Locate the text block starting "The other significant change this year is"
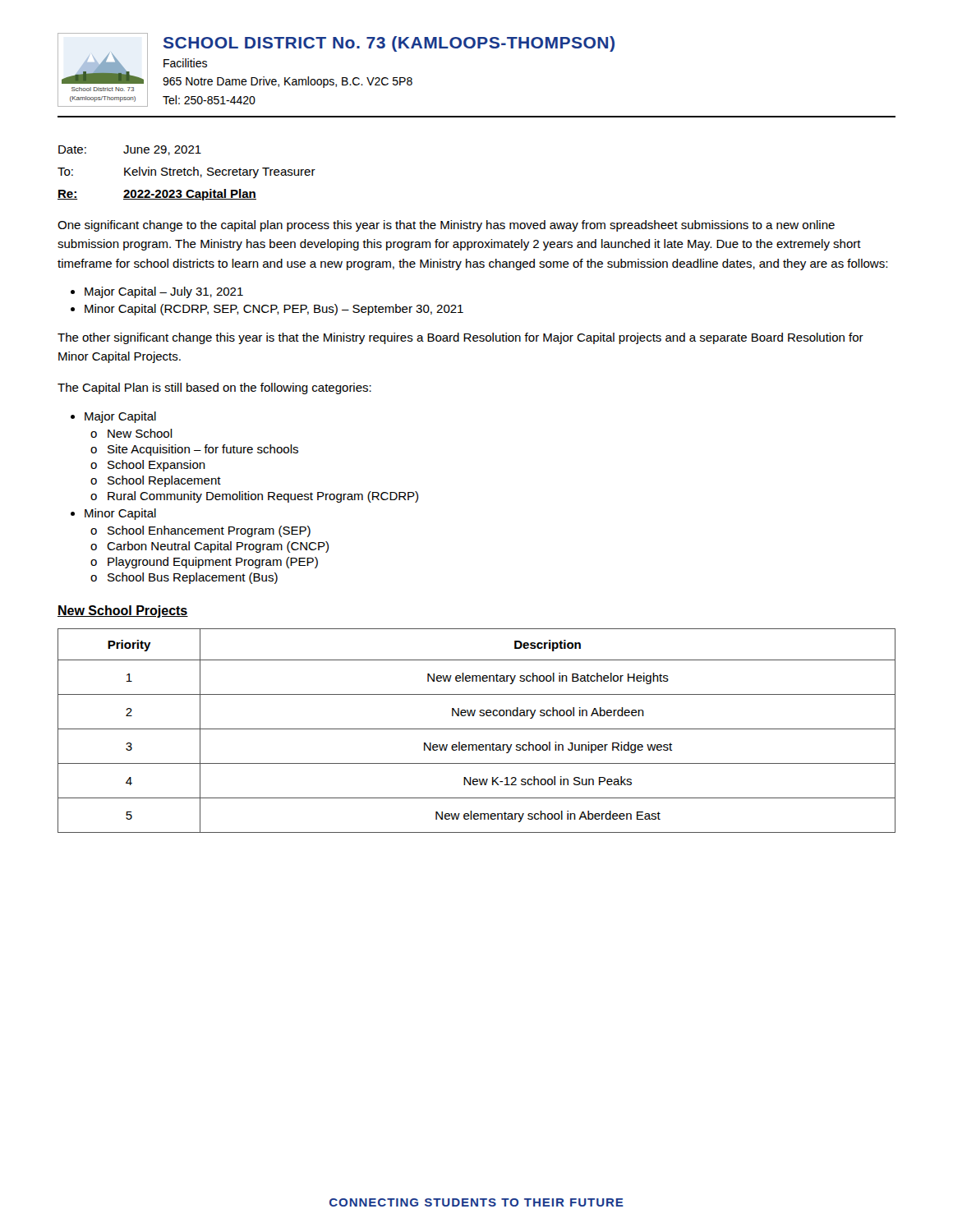953x1232 pixels. click(476, 347)
